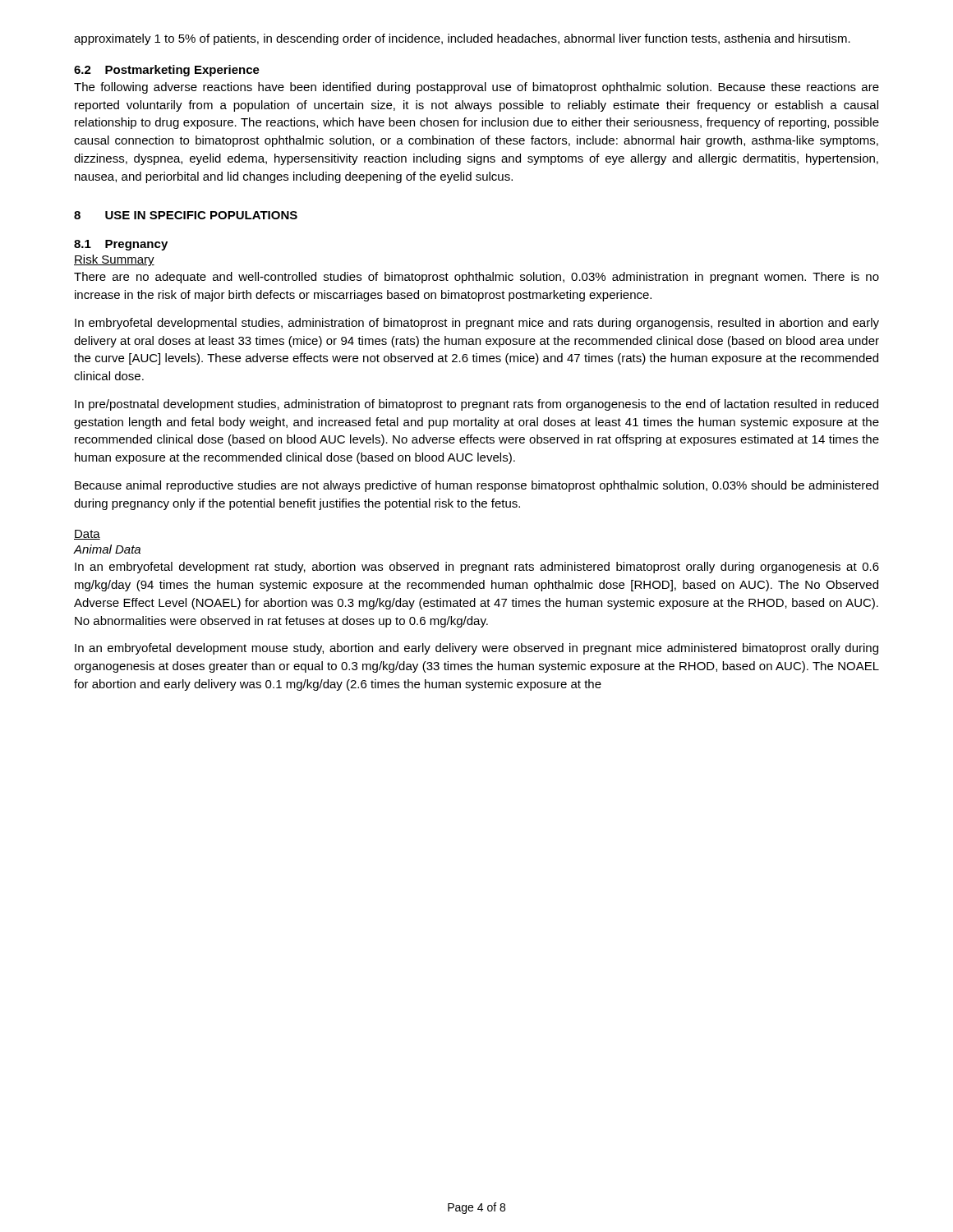Image resolution: width=953 pixels, height=1232 pixels.
Task: Click on the region starting "In pre/postnatal development studies, administration of bimatoprost to"
Action: pyautogui.click(x=476, y=431)
